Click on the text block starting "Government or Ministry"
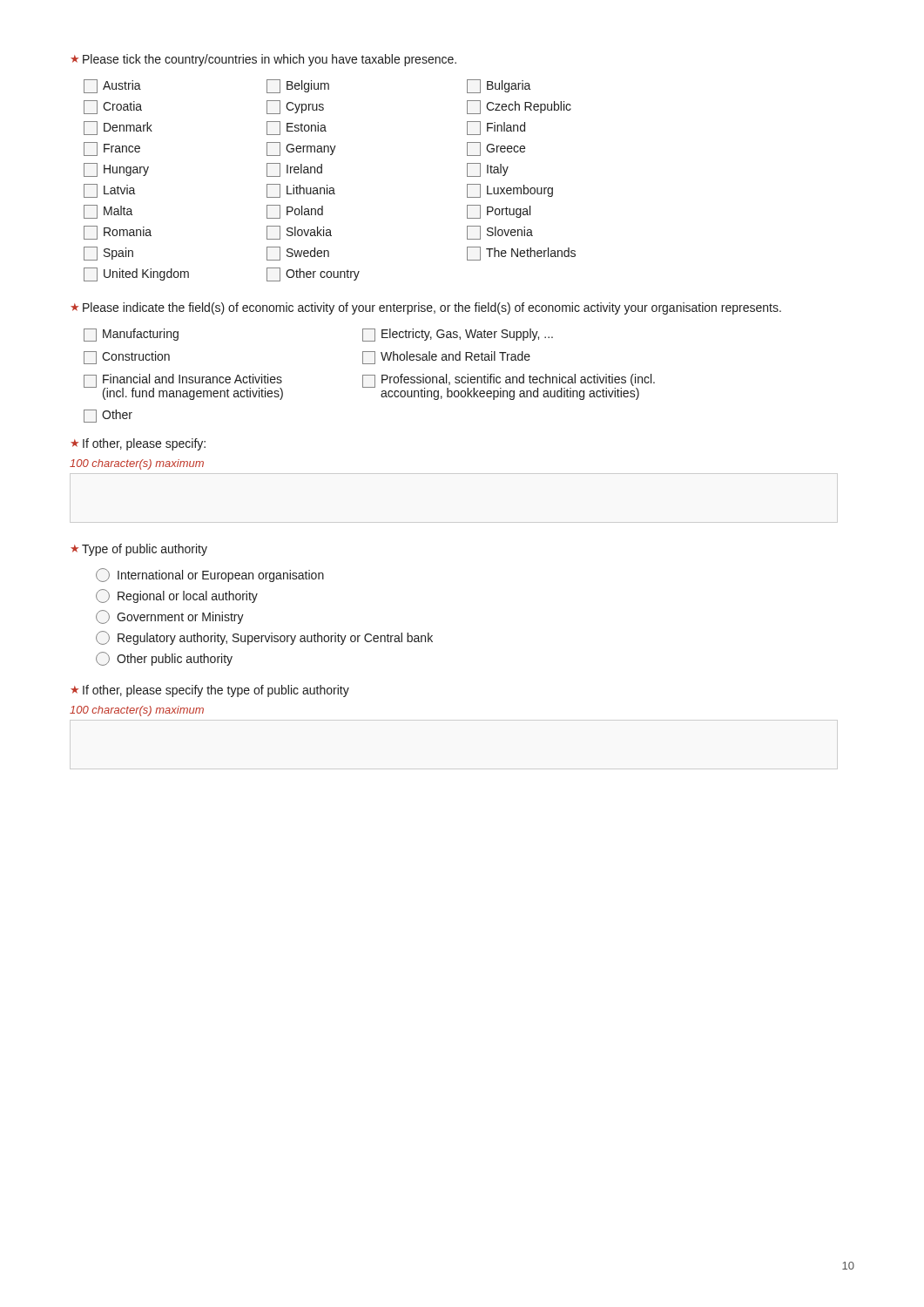 (x=170, y=617)
